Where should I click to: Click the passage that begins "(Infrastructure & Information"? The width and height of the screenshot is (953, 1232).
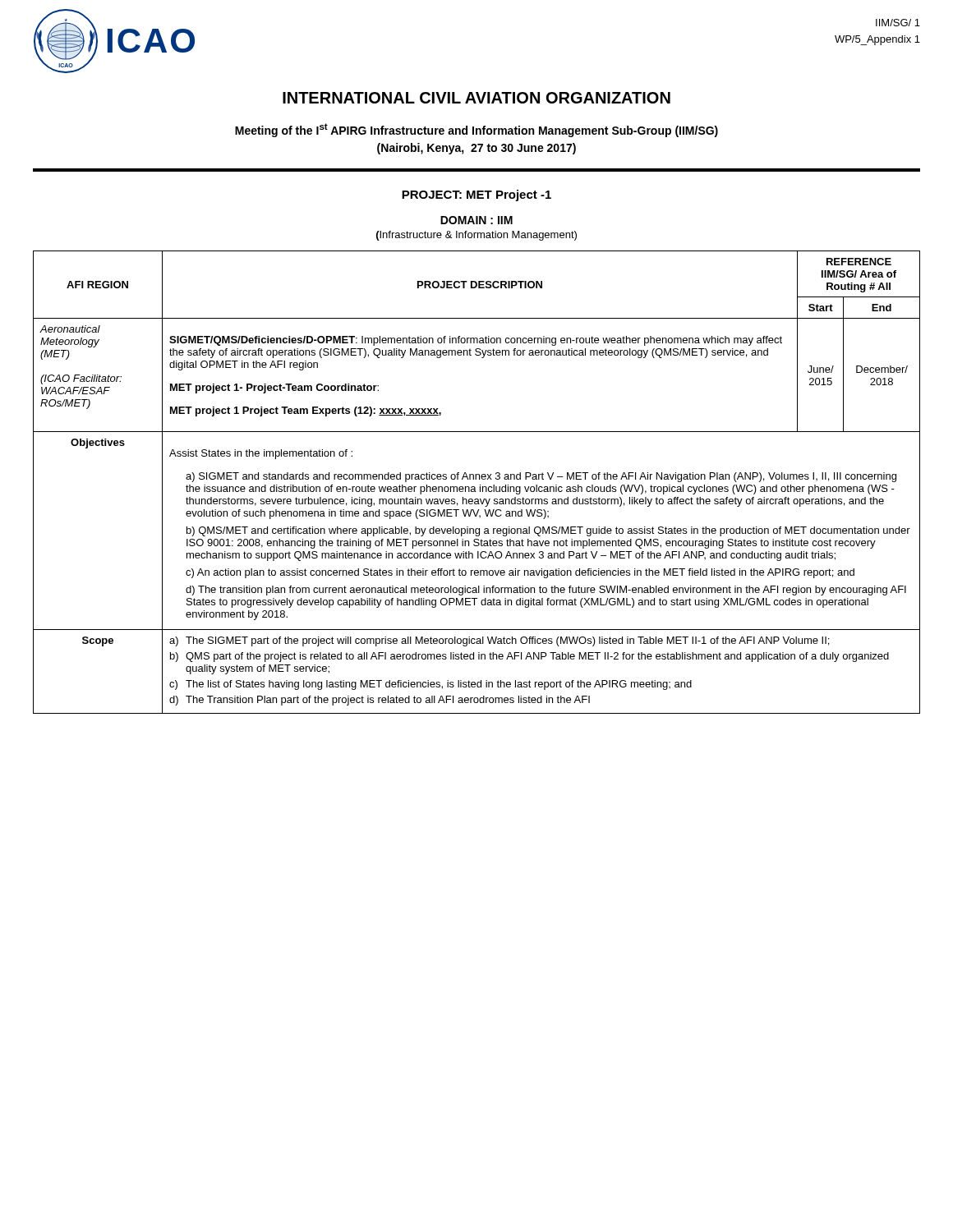(x=476, y=234)
